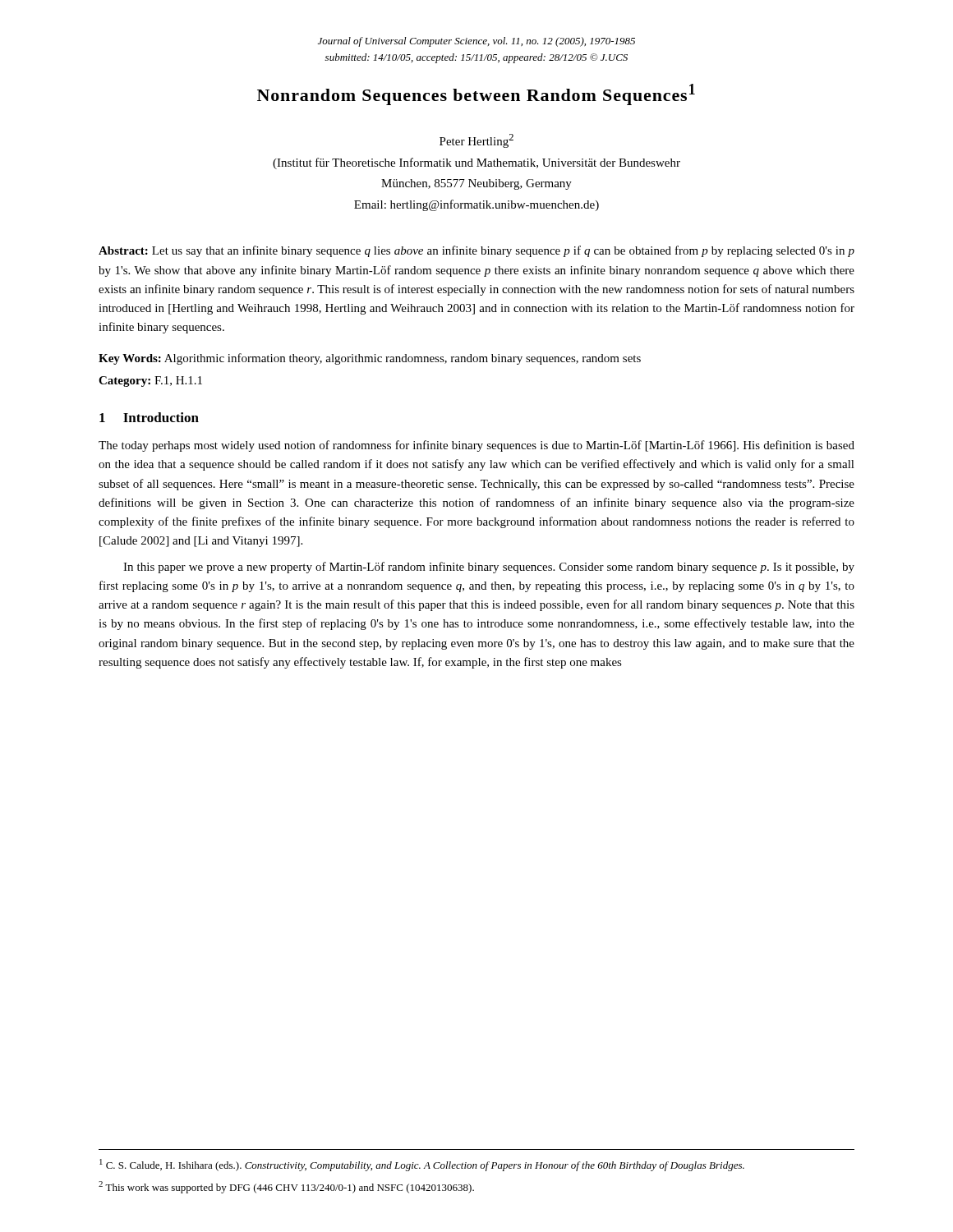This screenshot has width=953, height=1232.
Task: Click on the text block starting "Category: F.1, H.1.1"
Action: [x=151, y=380]
